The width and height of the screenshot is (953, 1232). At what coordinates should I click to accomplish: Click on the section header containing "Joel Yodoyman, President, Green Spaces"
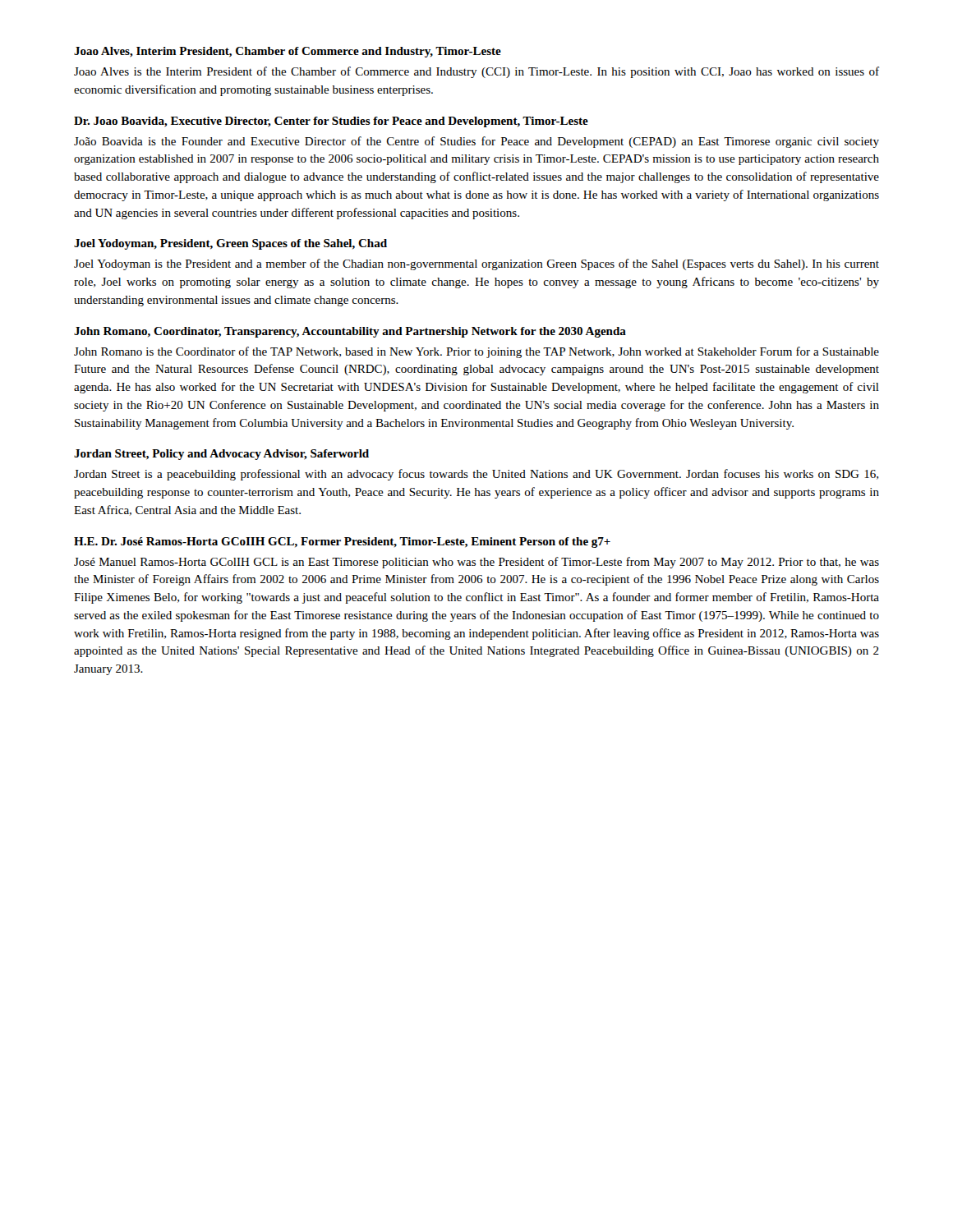[x=230, y=243]
